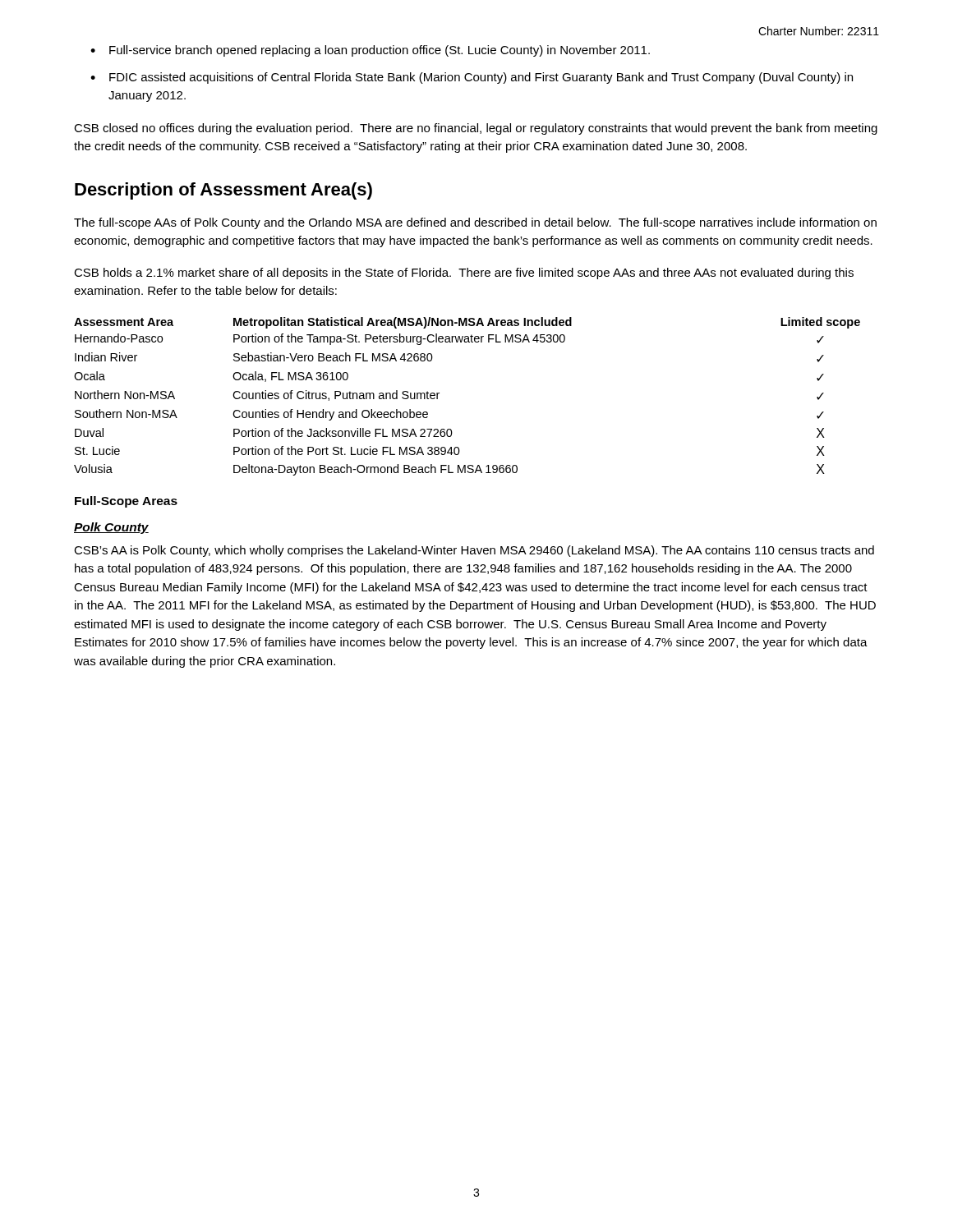
Task: Locate the table with the text "Southern Non-MSA"
Action: [x=476, y=396]
